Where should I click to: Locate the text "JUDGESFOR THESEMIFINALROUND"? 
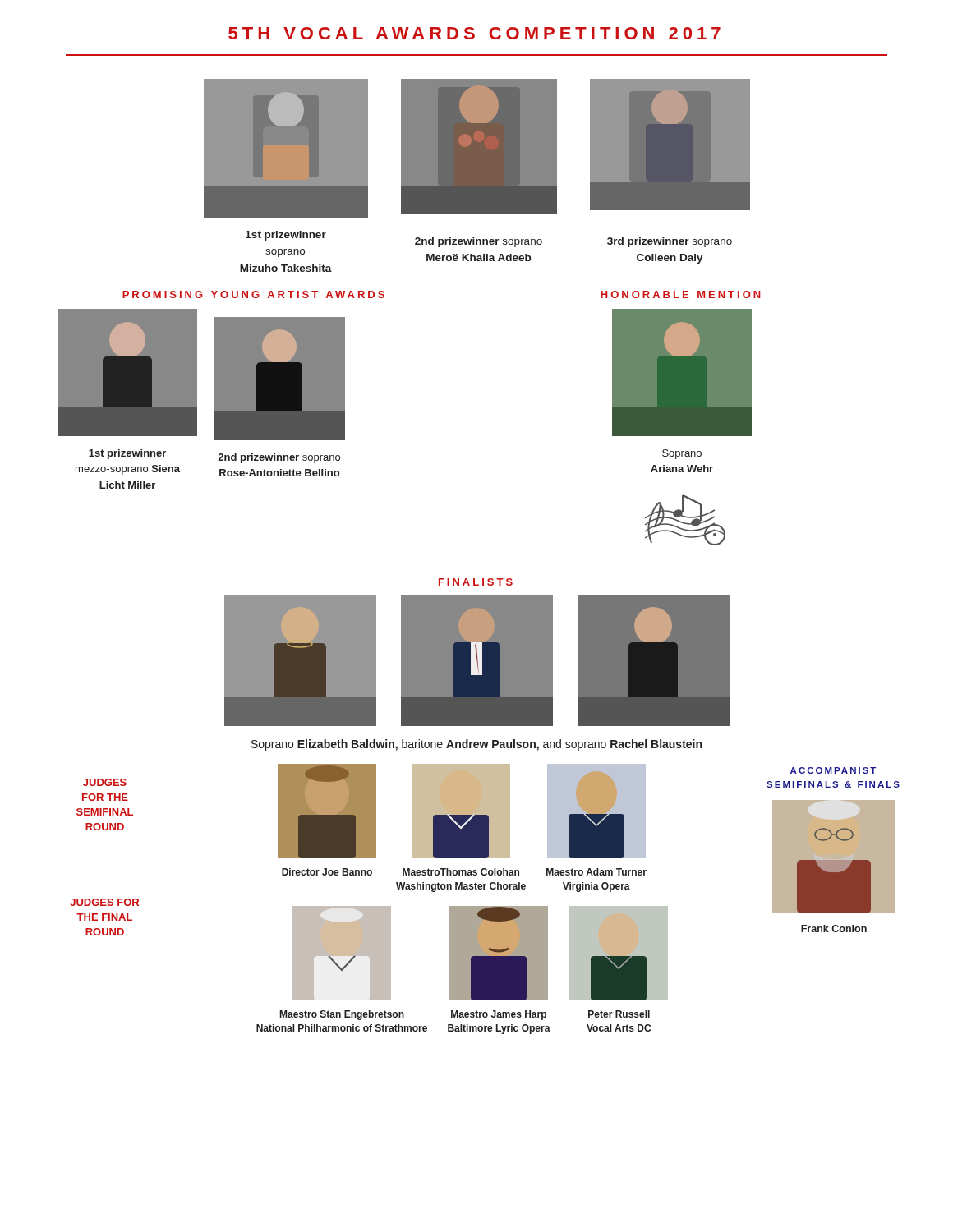pyautogui.click(x=105, y=804)
